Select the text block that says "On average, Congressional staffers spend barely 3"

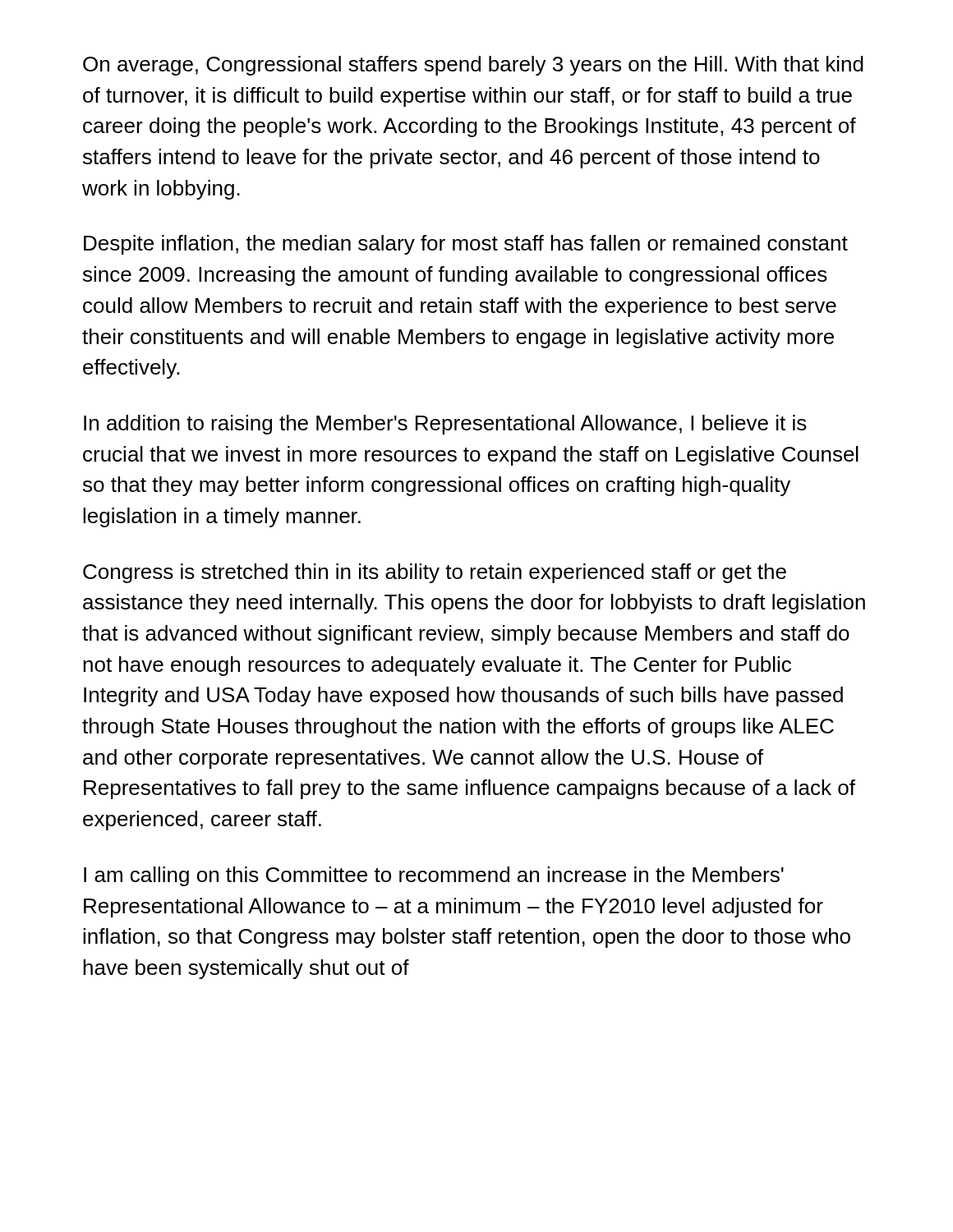pos(473,126)
